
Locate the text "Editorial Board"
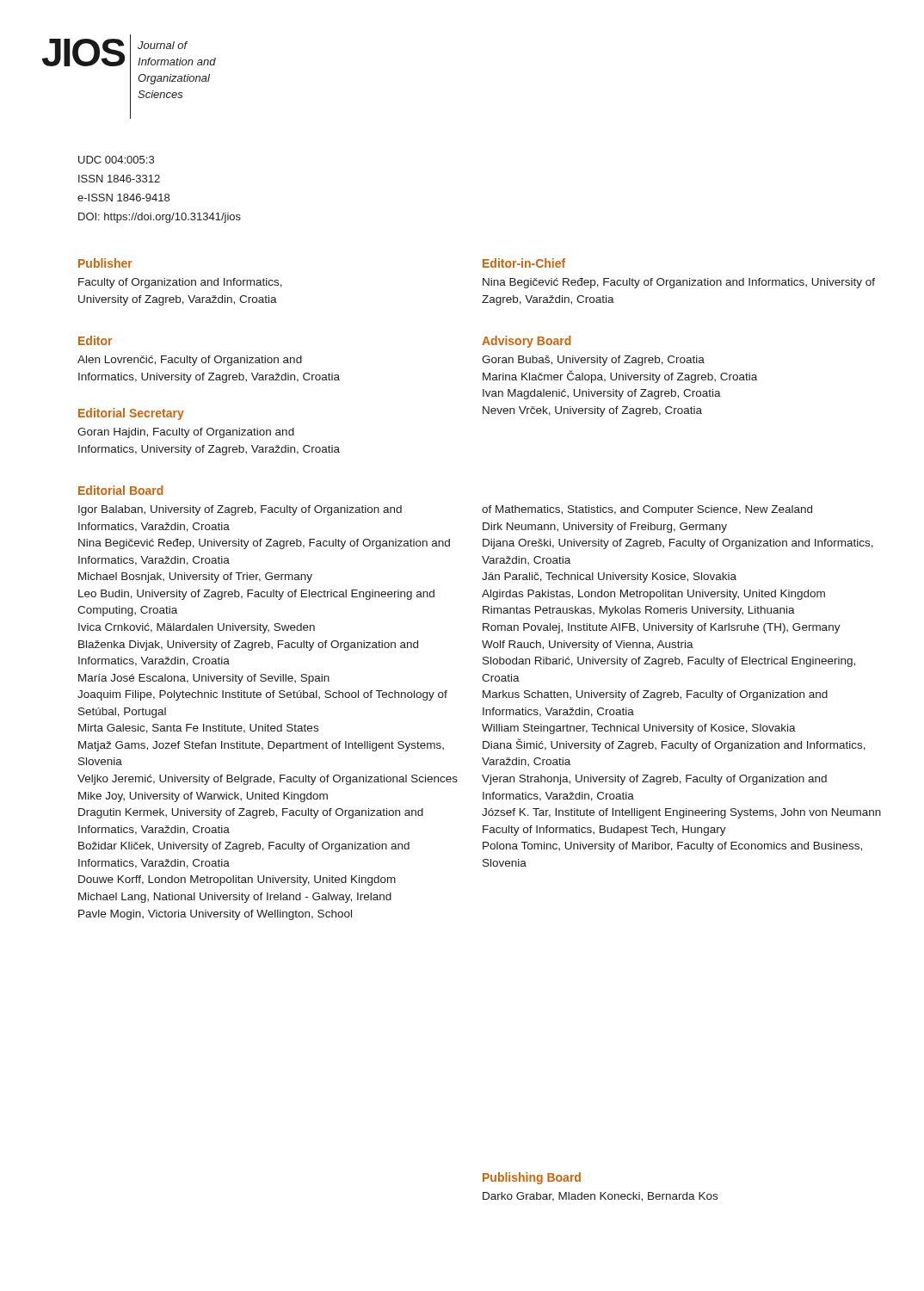(121, 491)
